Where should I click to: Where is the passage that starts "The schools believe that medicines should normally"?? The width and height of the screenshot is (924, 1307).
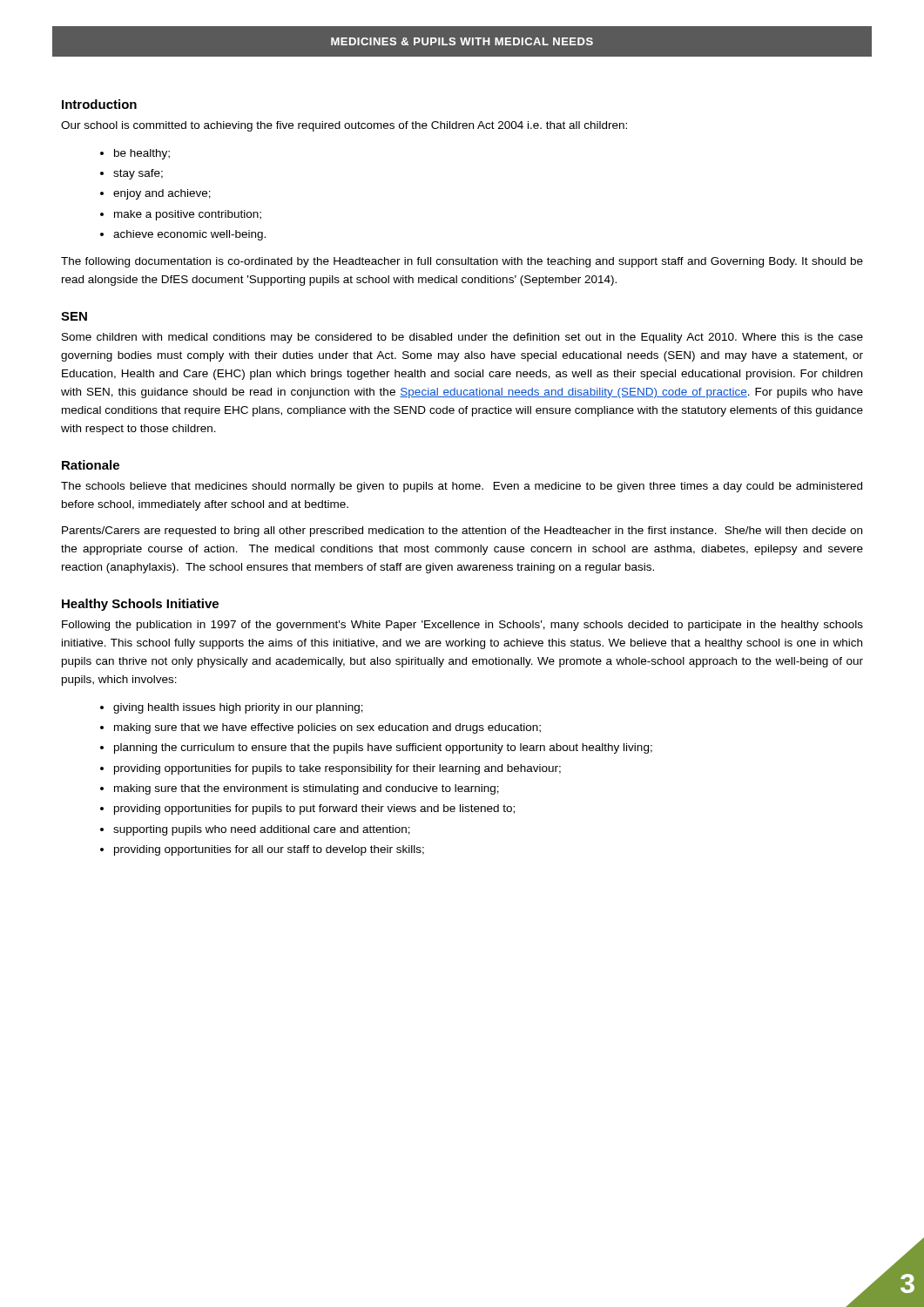click(x=462, y=495)
